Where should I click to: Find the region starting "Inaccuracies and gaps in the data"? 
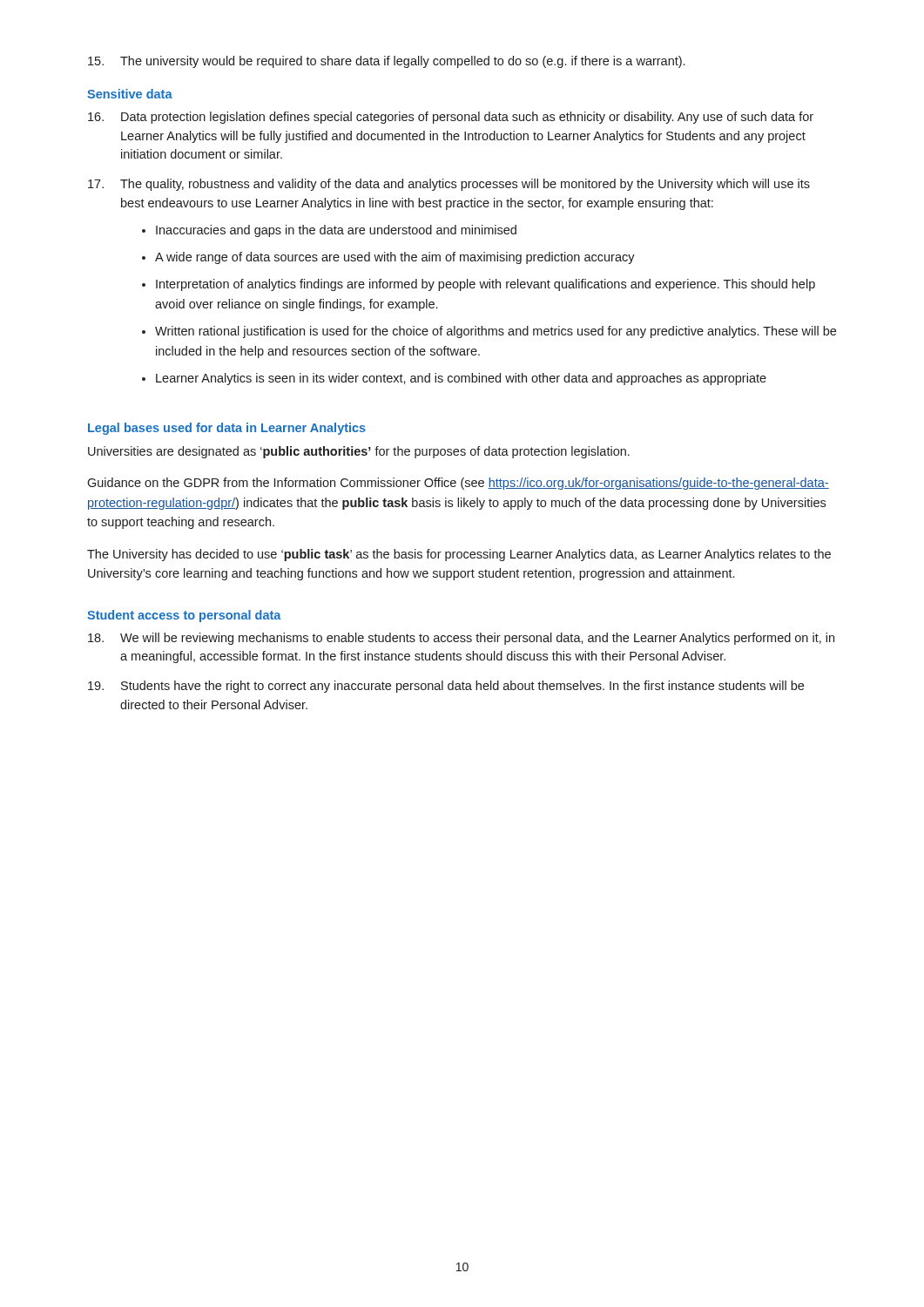tap(336, 230)
